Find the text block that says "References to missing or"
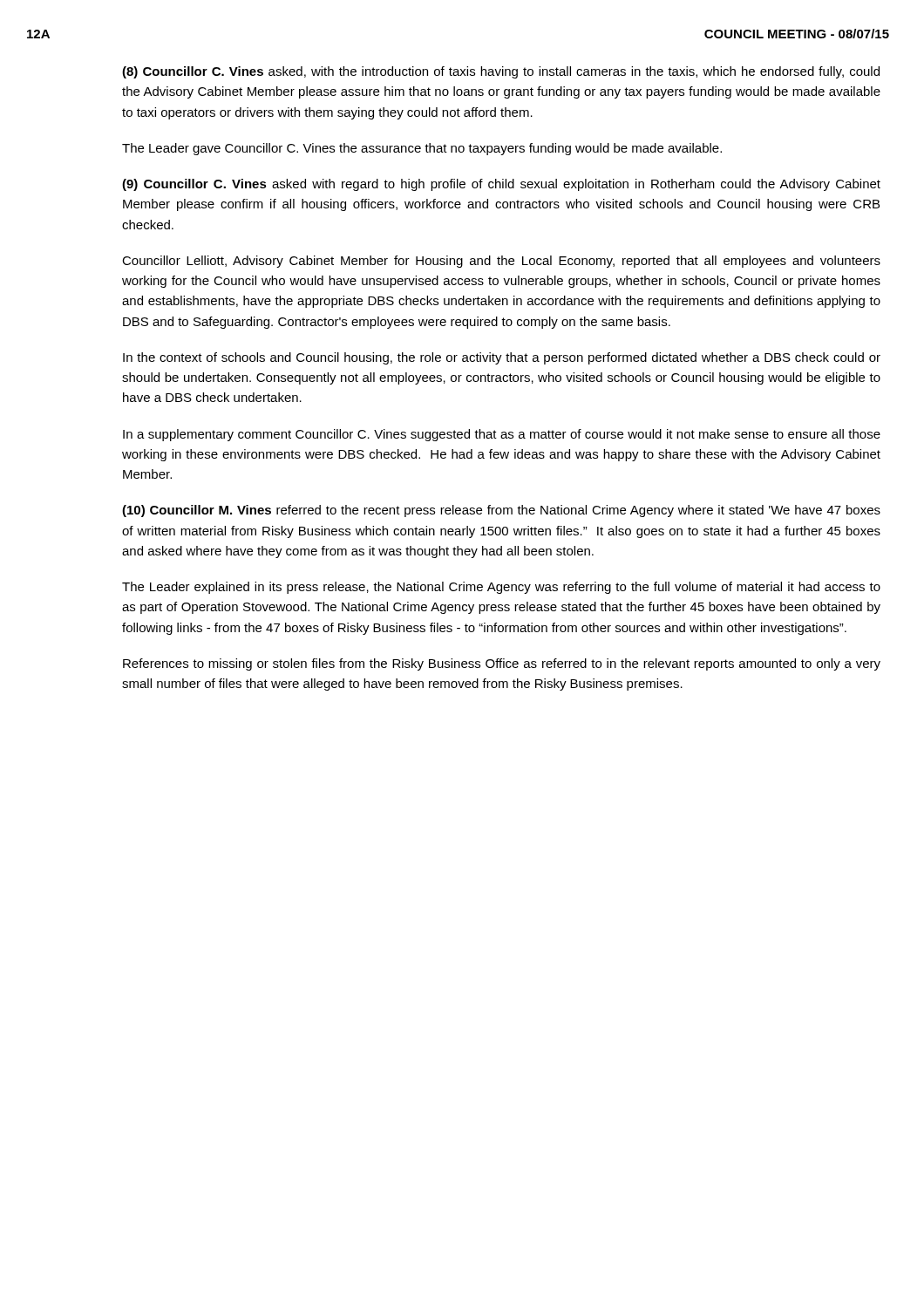The width and height of the screenshot is (924, 1308). coord(501,673)
